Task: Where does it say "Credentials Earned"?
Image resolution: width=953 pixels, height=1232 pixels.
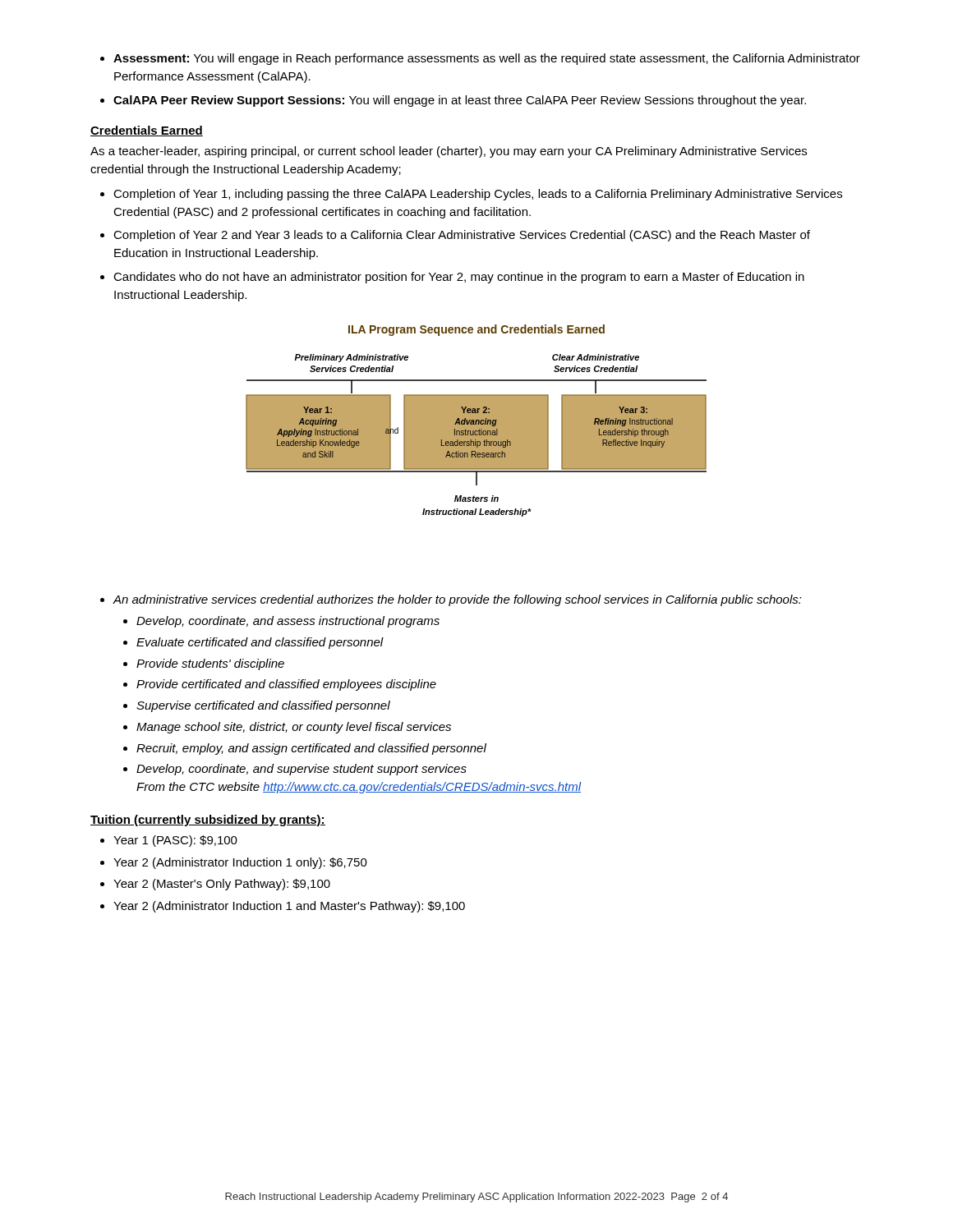Action: [147, 130]
